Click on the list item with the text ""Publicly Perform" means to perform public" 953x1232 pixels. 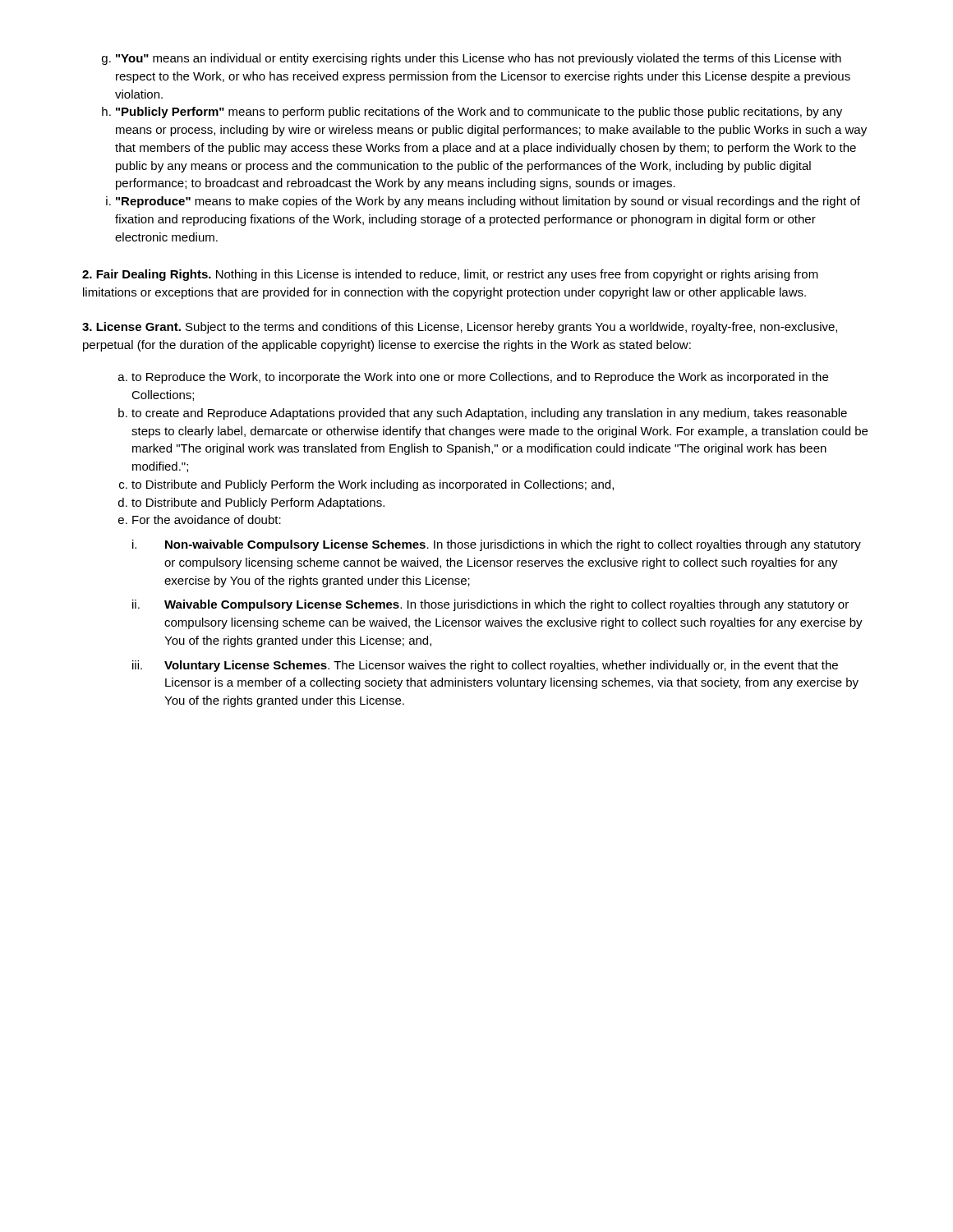(x=493, y=148)
